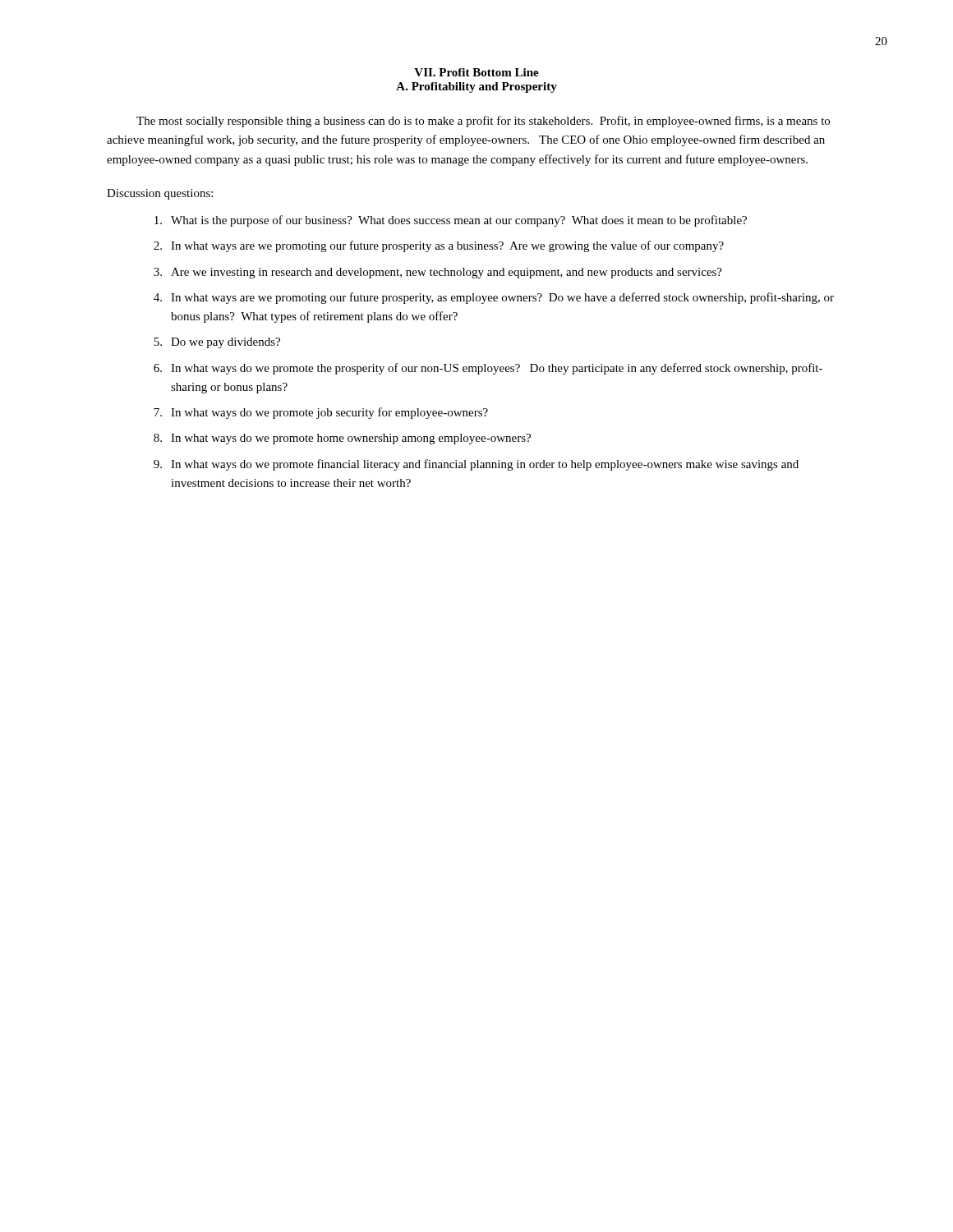This screenshot has width=953, height=1232.
Task: Locate the block of text that opens with "5. Do we"
Action: tap(217, 343)
